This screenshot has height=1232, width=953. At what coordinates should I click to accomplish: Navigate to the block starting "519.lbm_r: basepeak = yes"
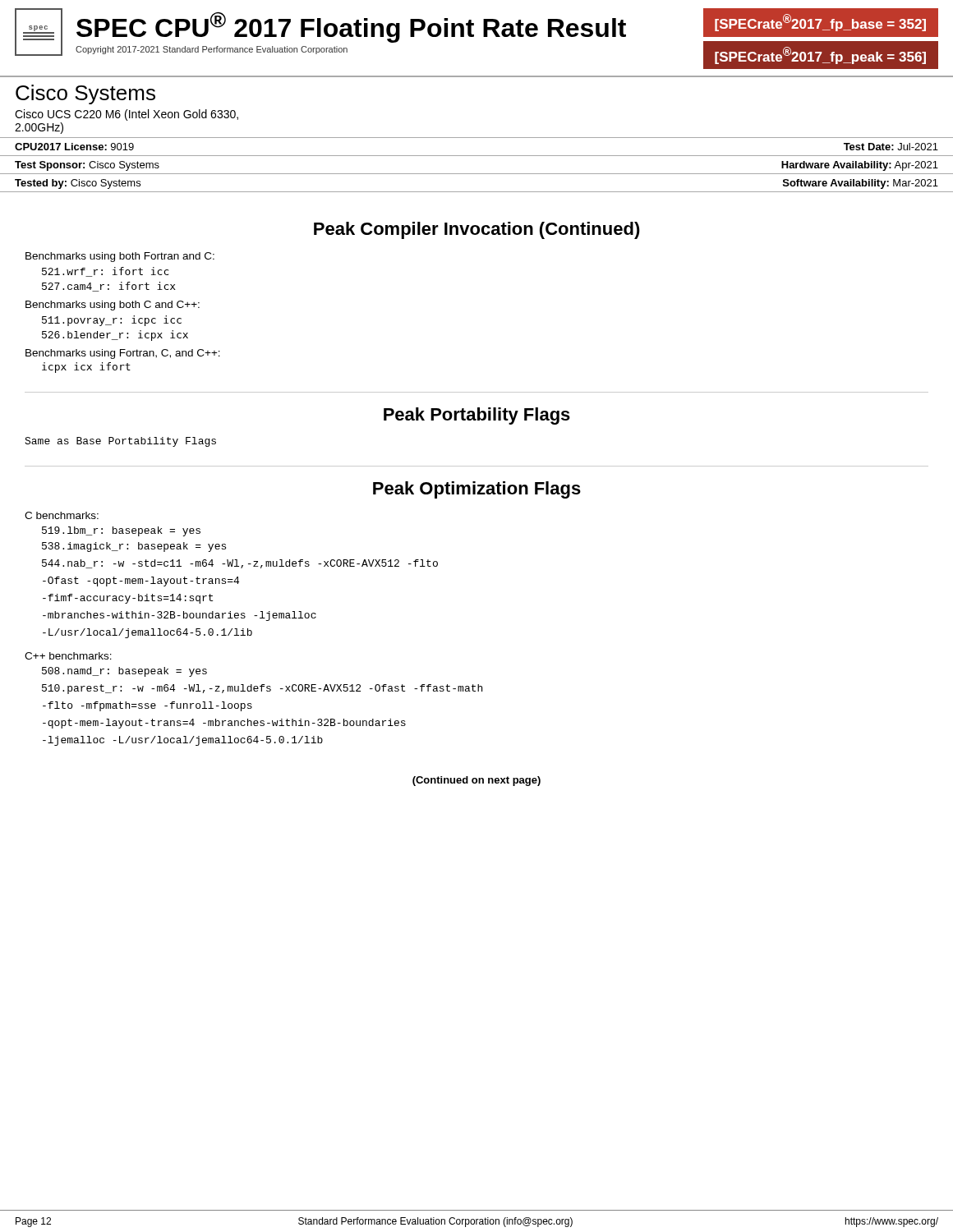[121, 531]
